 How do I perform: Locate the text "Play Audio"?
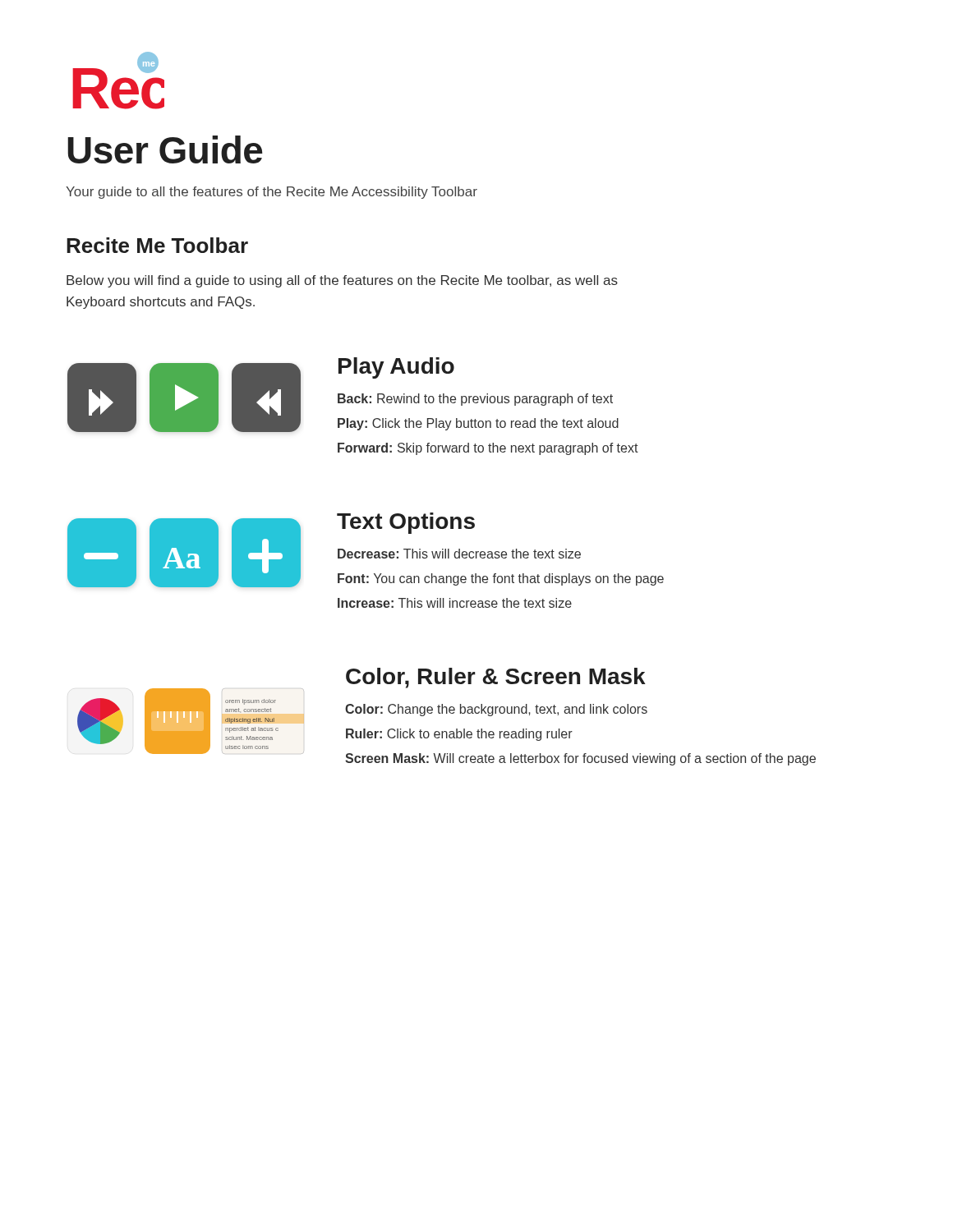click(x=396, y=366)
